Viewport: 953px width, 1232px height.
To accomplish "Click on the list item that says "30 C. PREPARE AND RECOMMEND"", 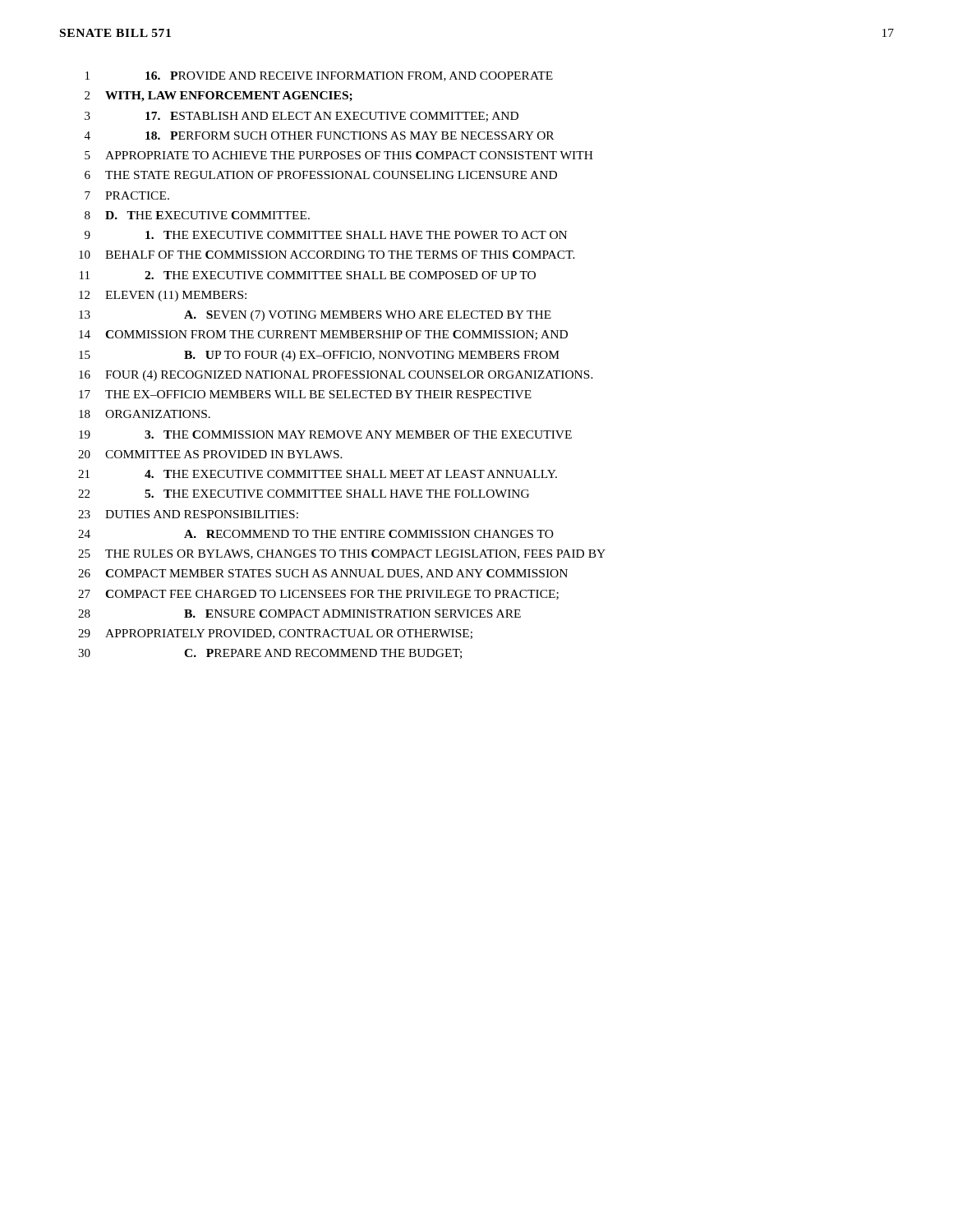I will pyautogui.click(x=270, y=654).
